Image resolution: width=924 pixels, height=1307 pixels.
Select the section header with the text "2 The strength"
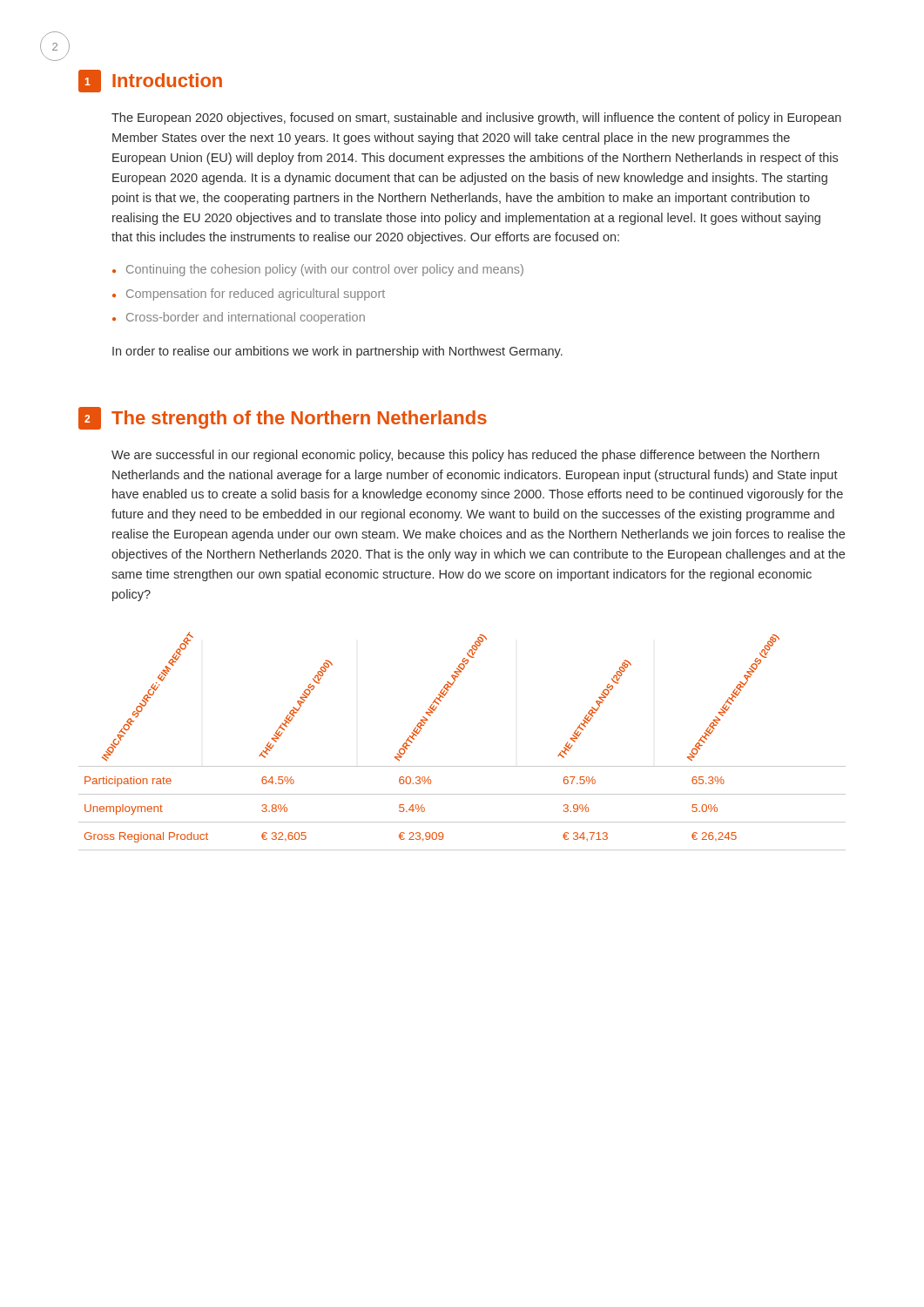tap(283, 418)
